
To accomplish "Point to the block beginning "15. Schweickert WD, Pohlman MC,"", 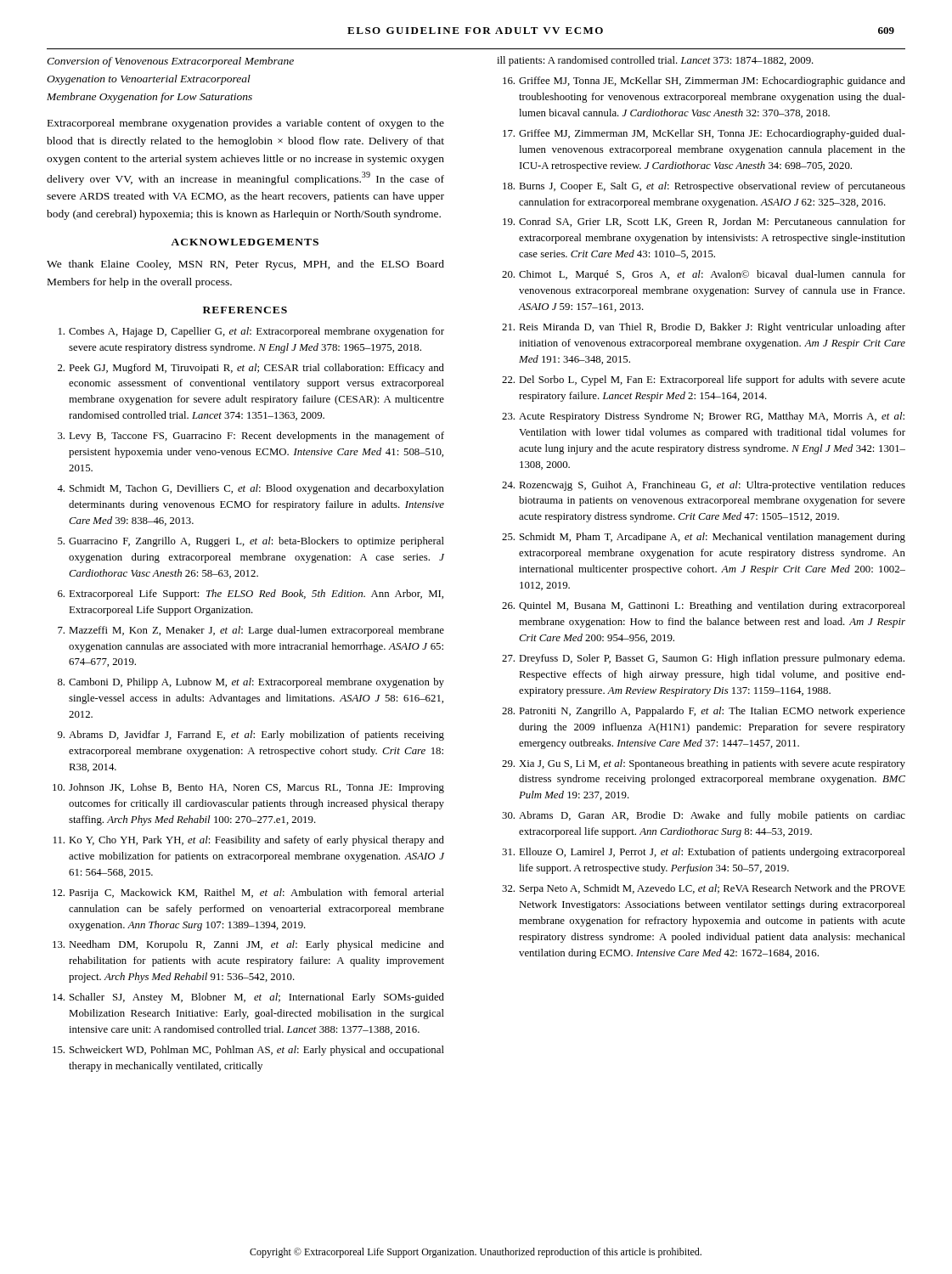I will (x=245, y=1058).
